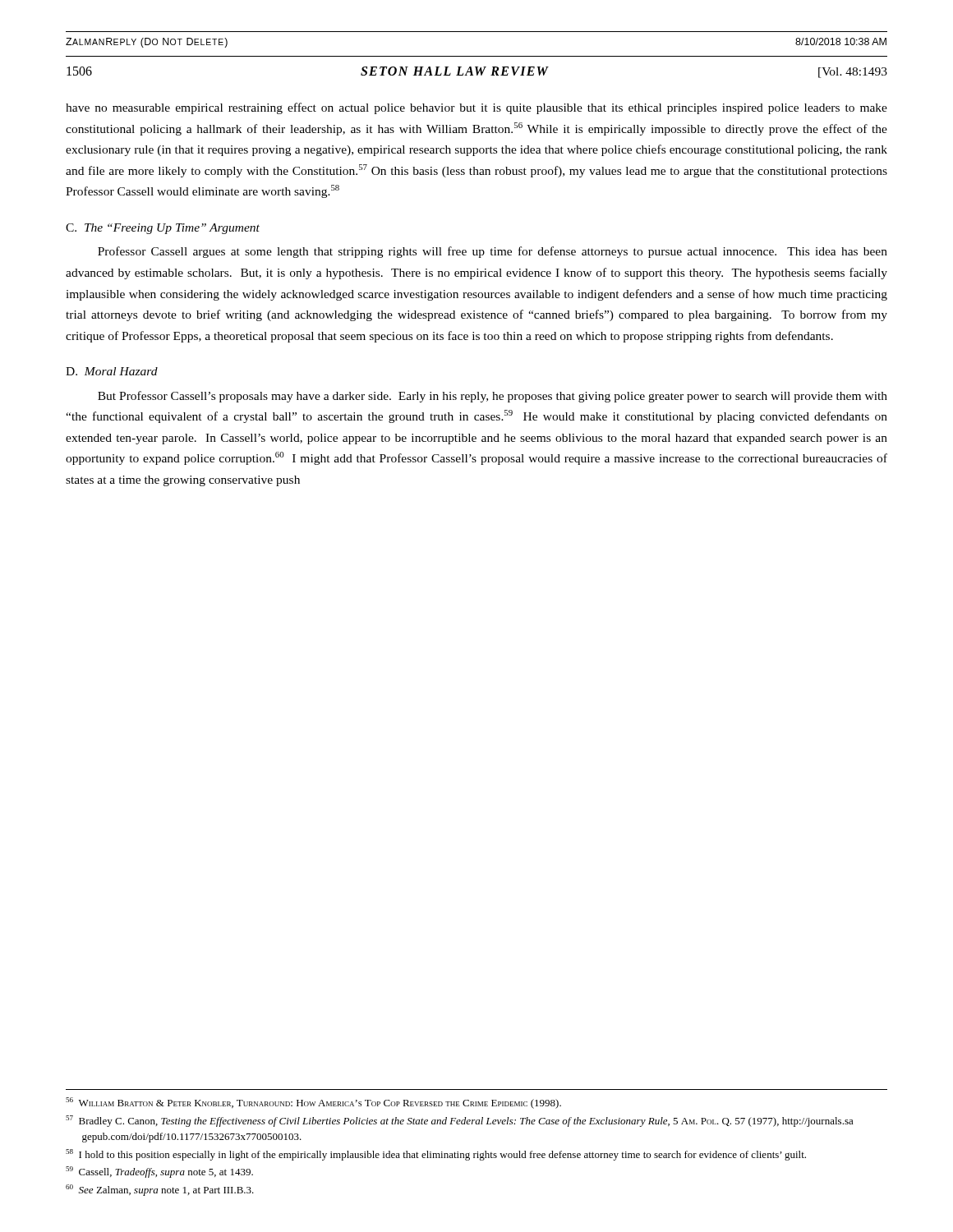Point to the block beginning "have no measurable"
This screenshot has height=1232, width=953.
[x=476, y=149]
